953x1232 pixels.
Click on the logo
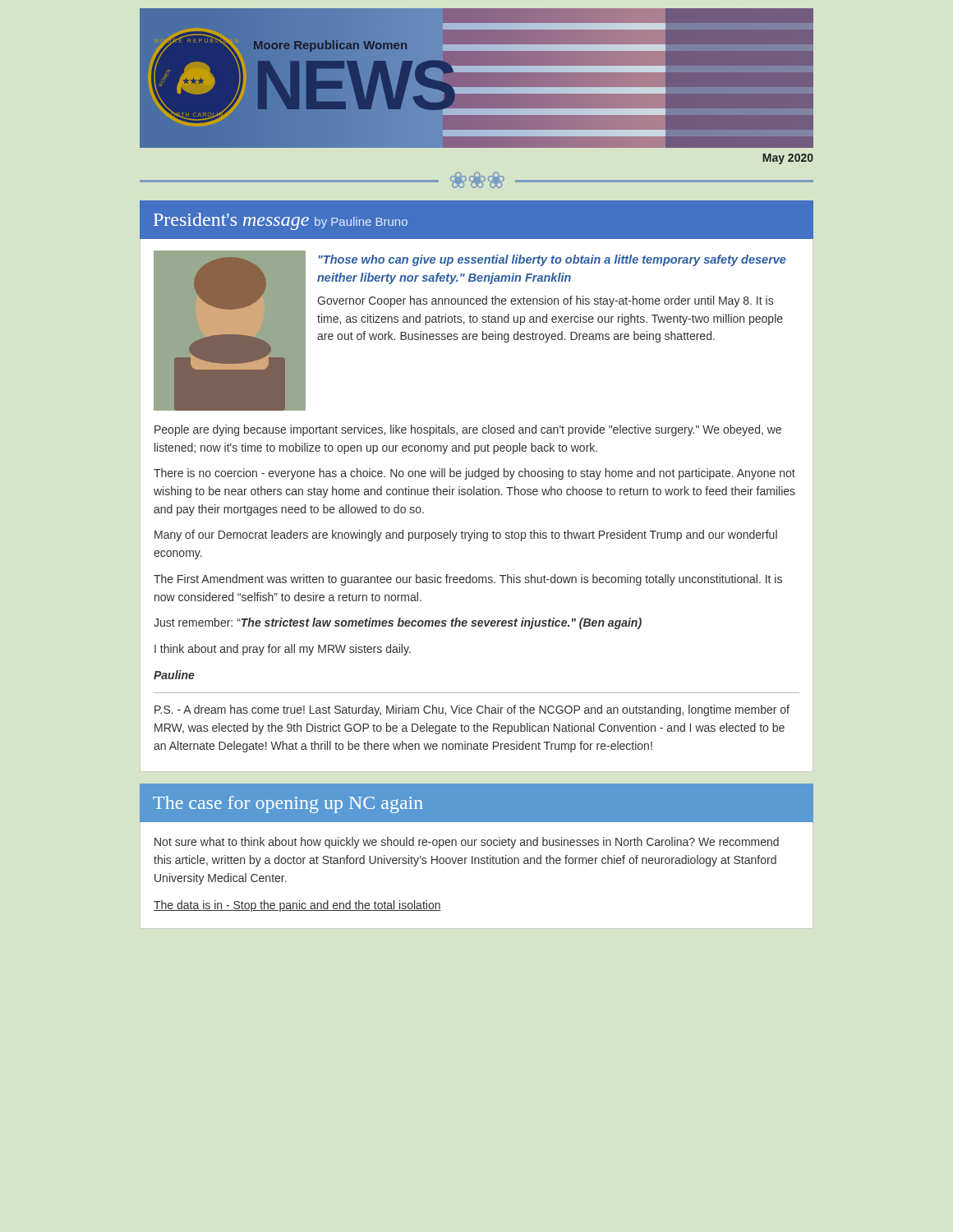click(x=476, y=78)
